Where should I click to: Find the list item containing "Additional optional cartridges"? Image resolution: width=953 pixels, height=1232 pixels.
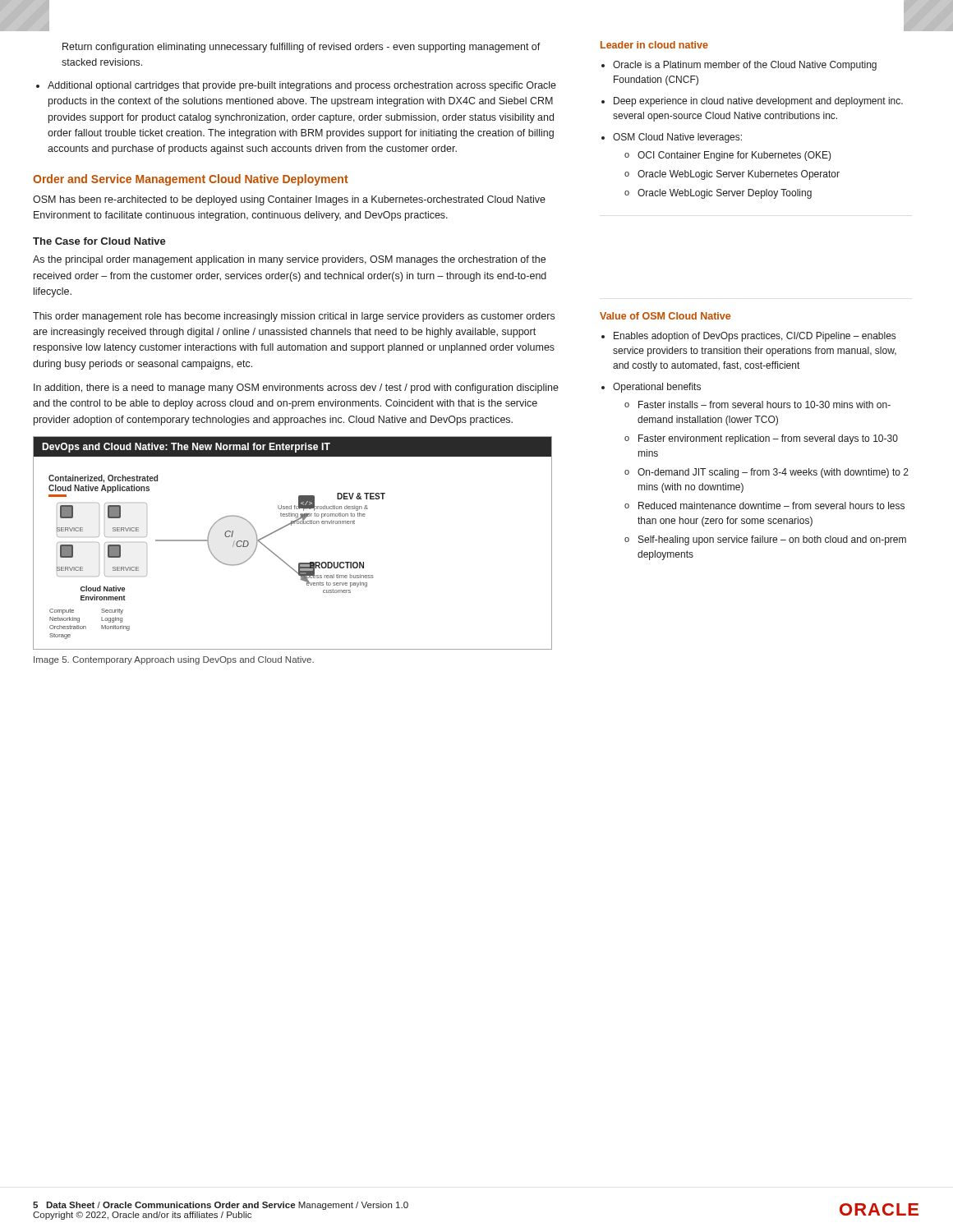(300, 118)
